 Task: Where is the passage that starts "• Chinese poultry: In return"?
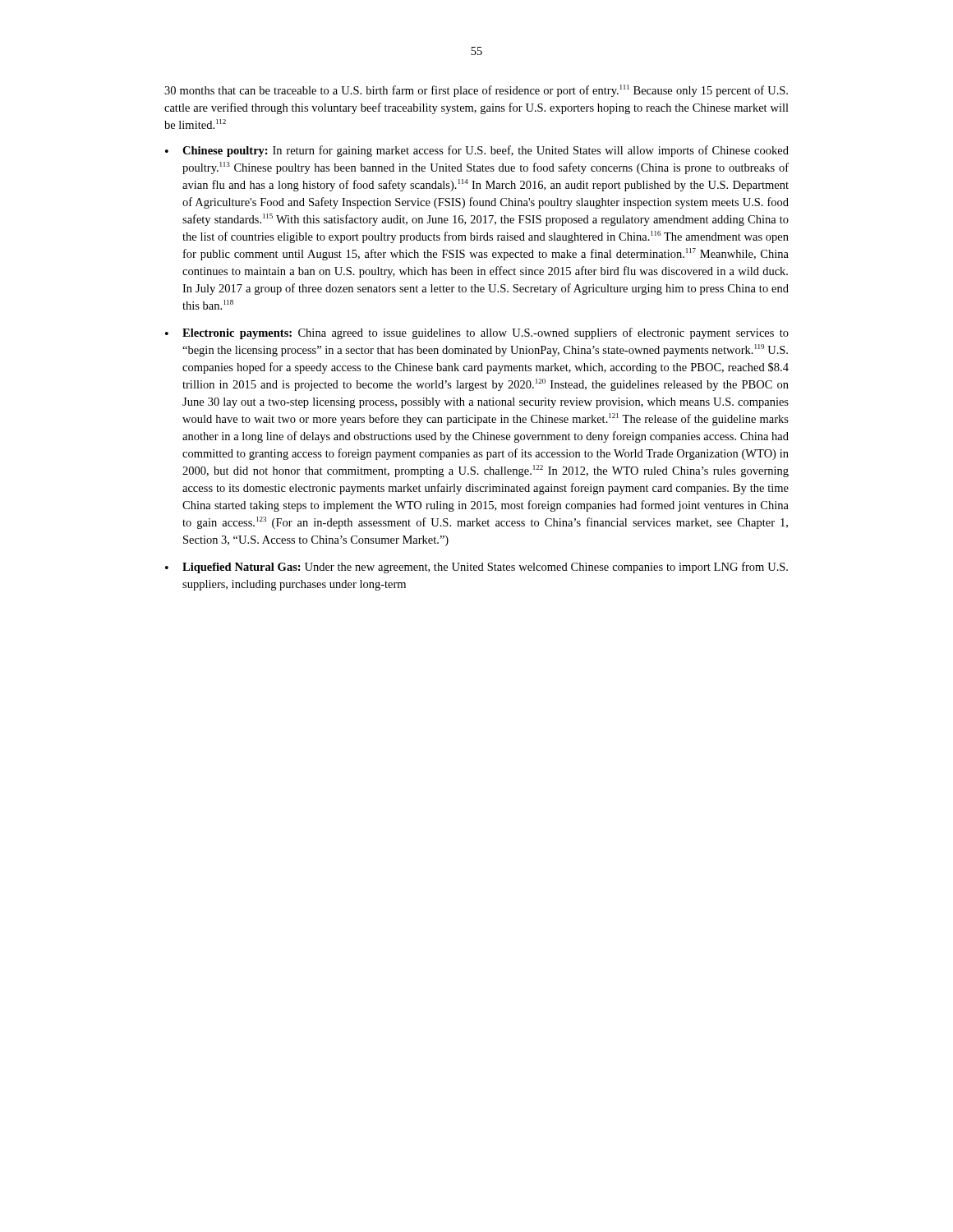pos(476,228)
